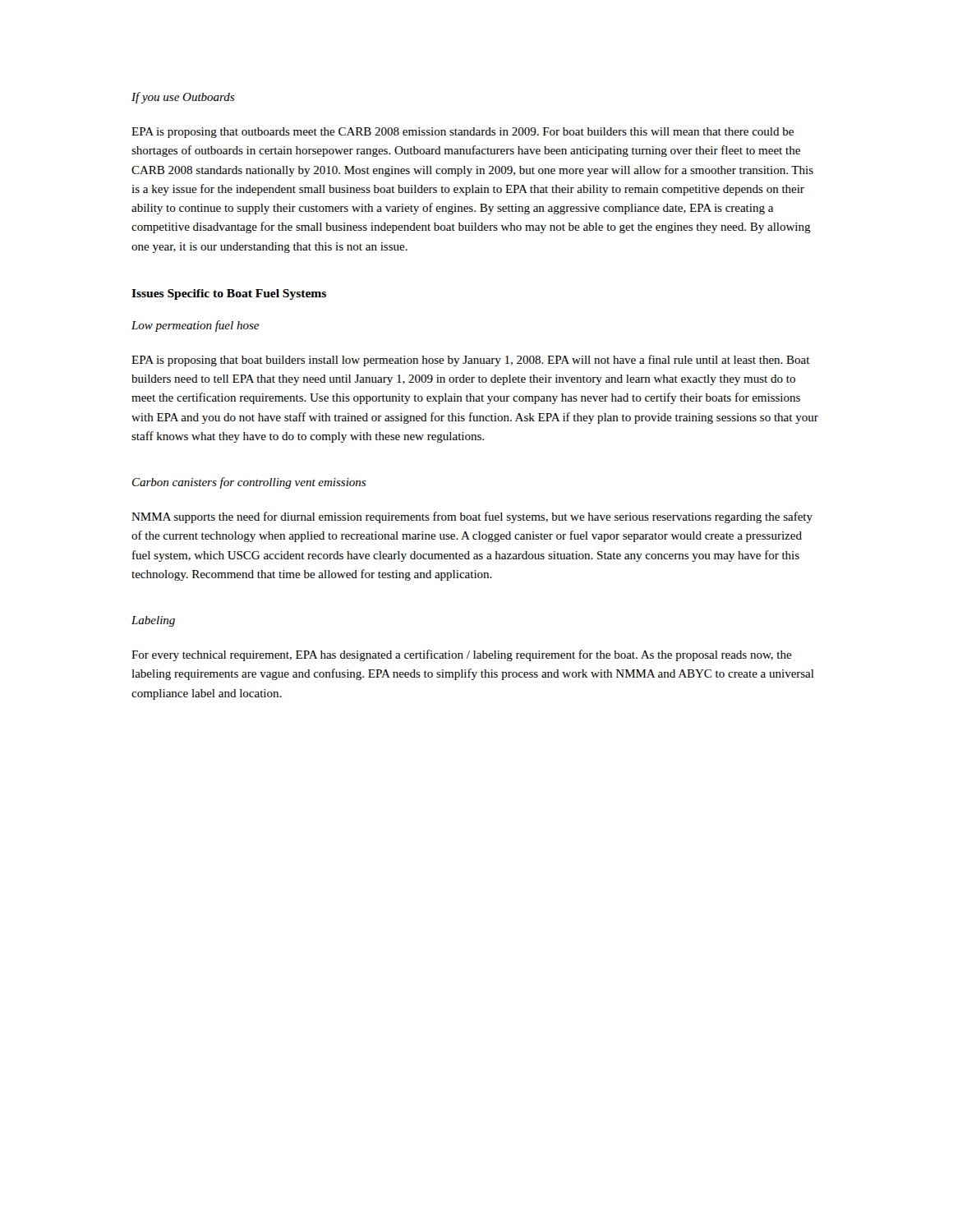Point to the passage starting "For every technical requirement,"

pyautogui.click(x=473, y=674)
